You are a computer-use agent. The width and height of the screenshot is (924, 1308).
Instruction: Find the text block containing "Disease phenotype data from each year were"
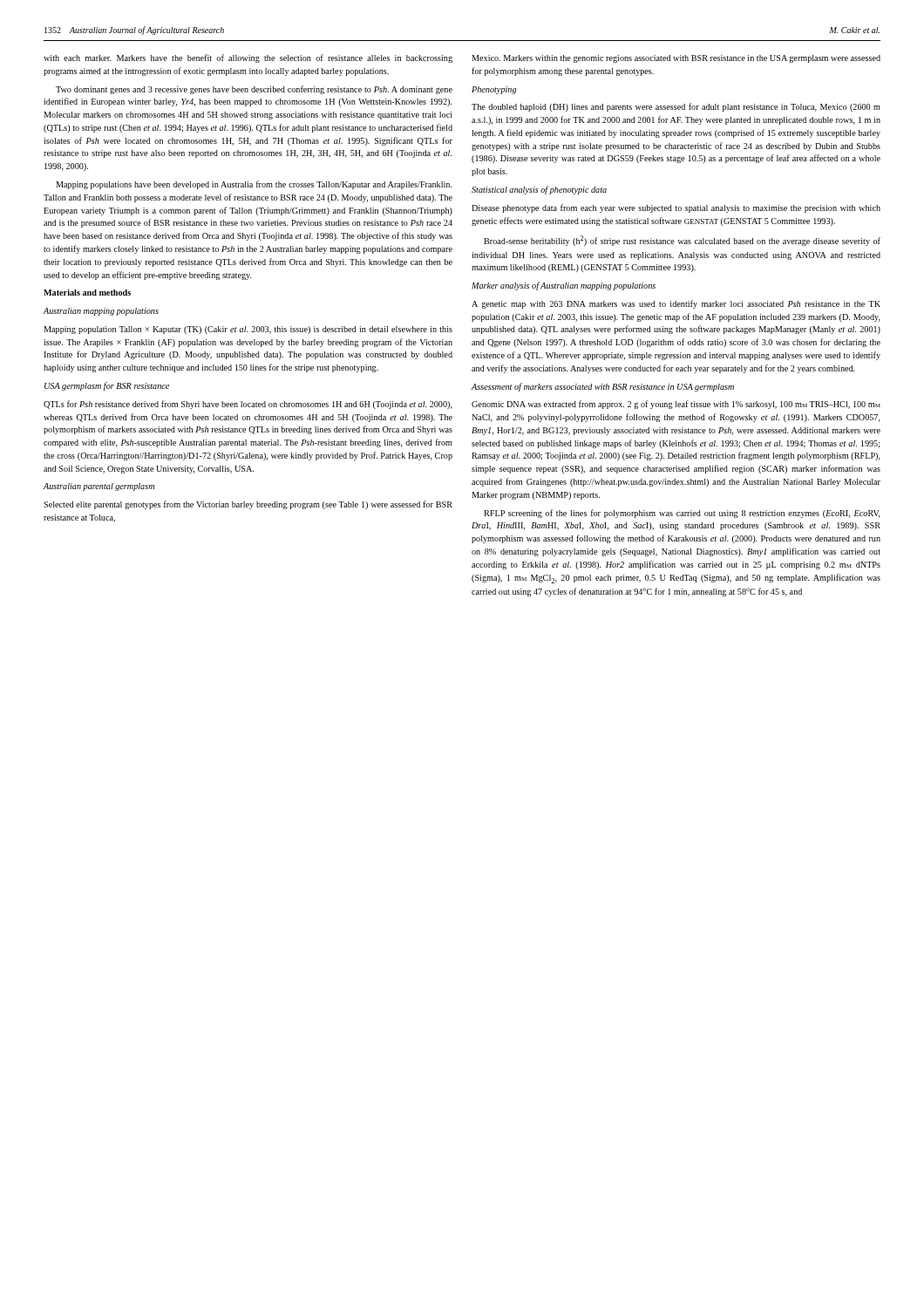[x=676, y=238]
